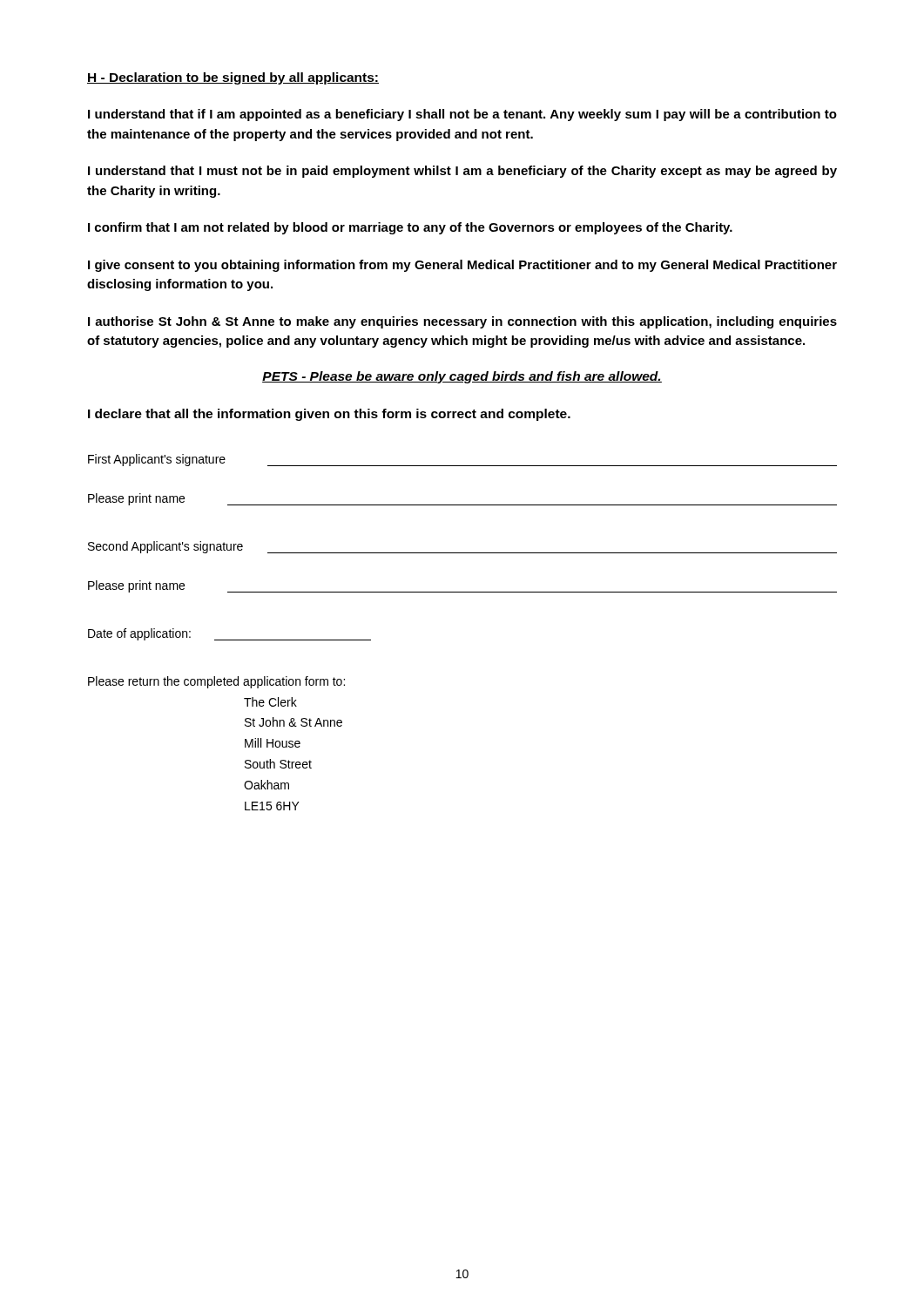Click the passage that begins "I confirm that I am"
924x1307 pixels.
point(410,227)
